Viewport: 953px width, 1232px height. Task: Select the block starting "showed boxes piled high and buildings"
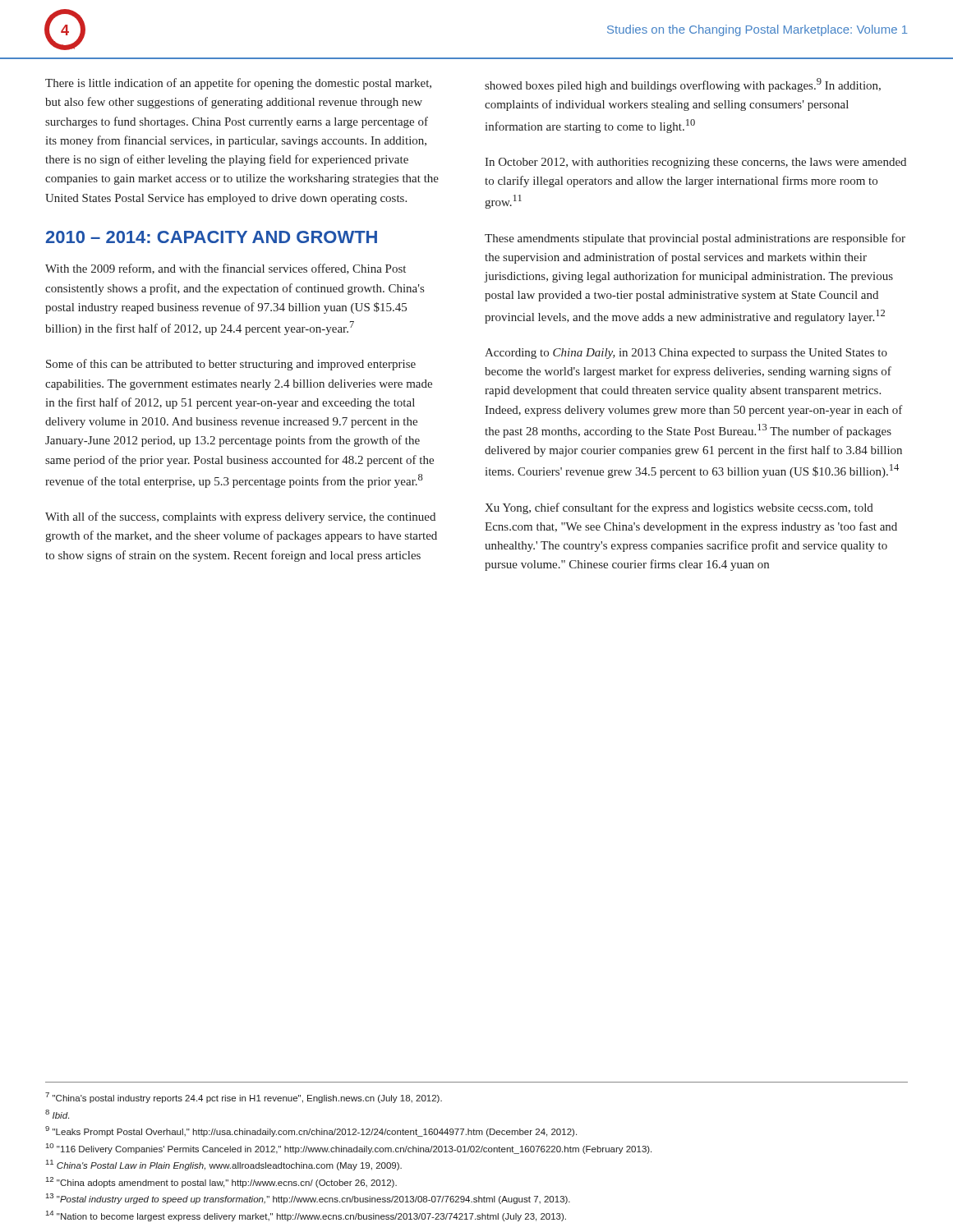point(683,104)
